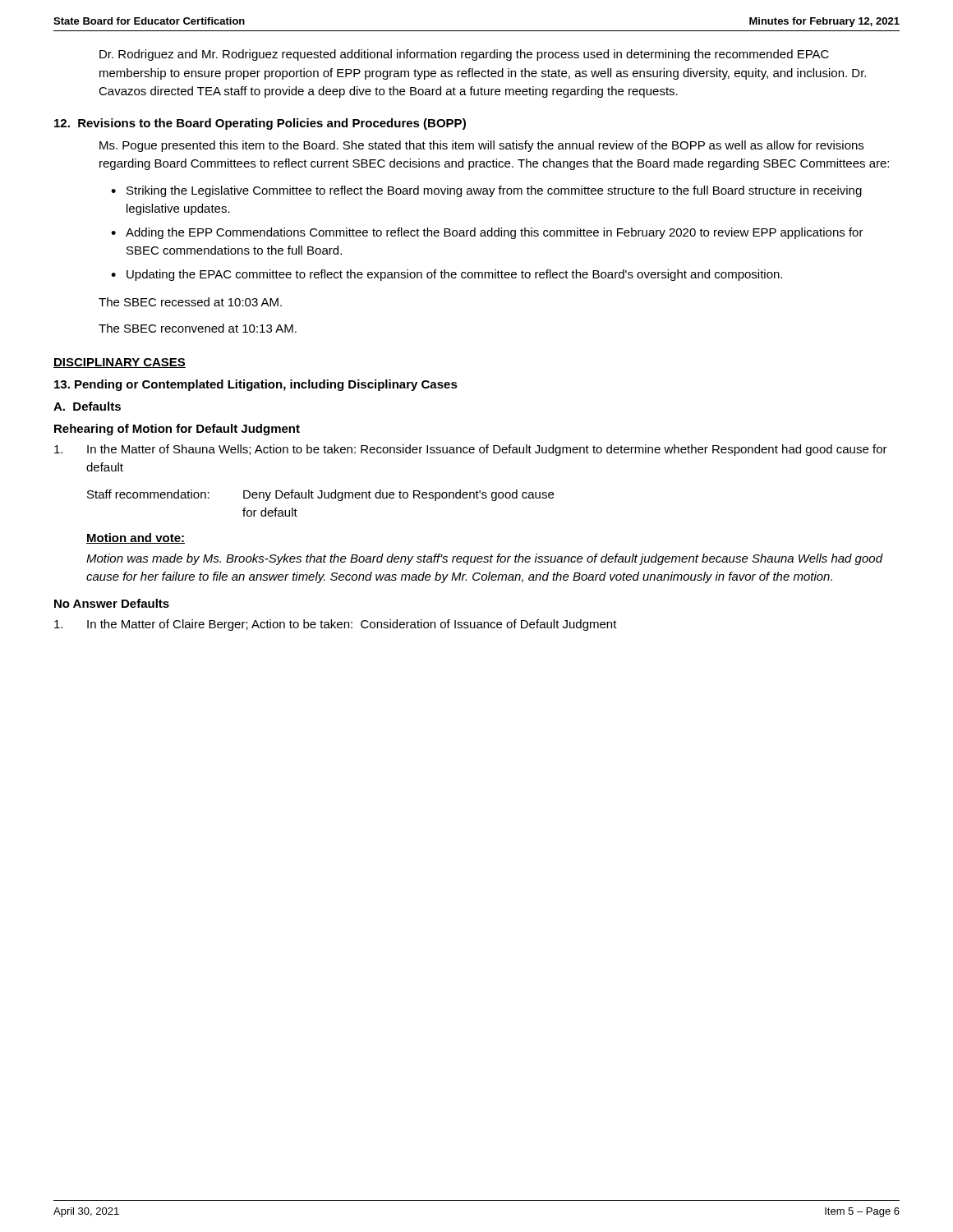Image resolution: width=953 pixels, height=1232 pixels.
Task: Click on the text block with the text "In the Matter of Claire Berger;"
Action: tap(476, 624)
